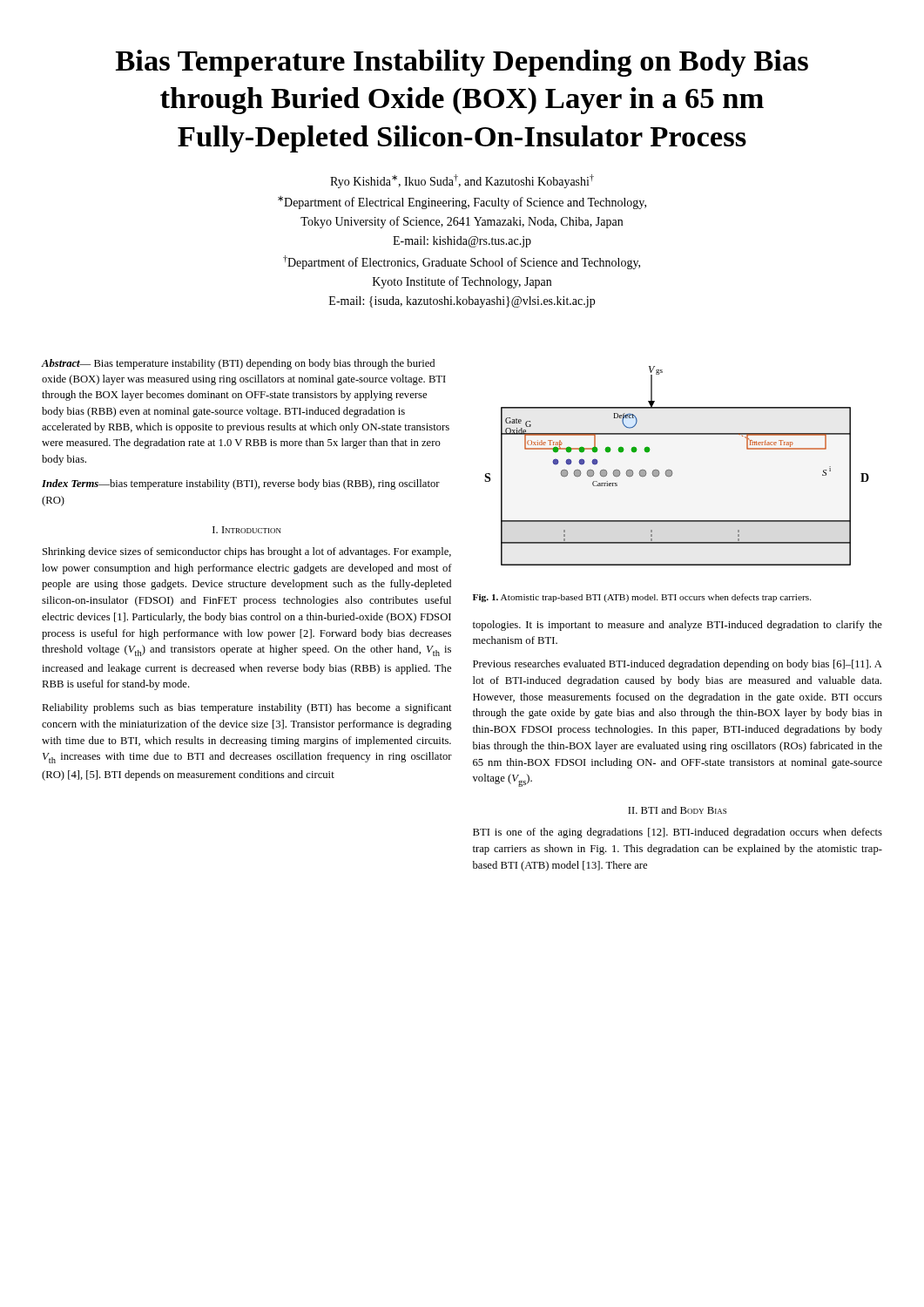Click on the block starting "II. BTI and Body Bias"
Image resolution: width=924 pixels, height=1307 pixels.
pyautogui.click(x=677, y=811)
